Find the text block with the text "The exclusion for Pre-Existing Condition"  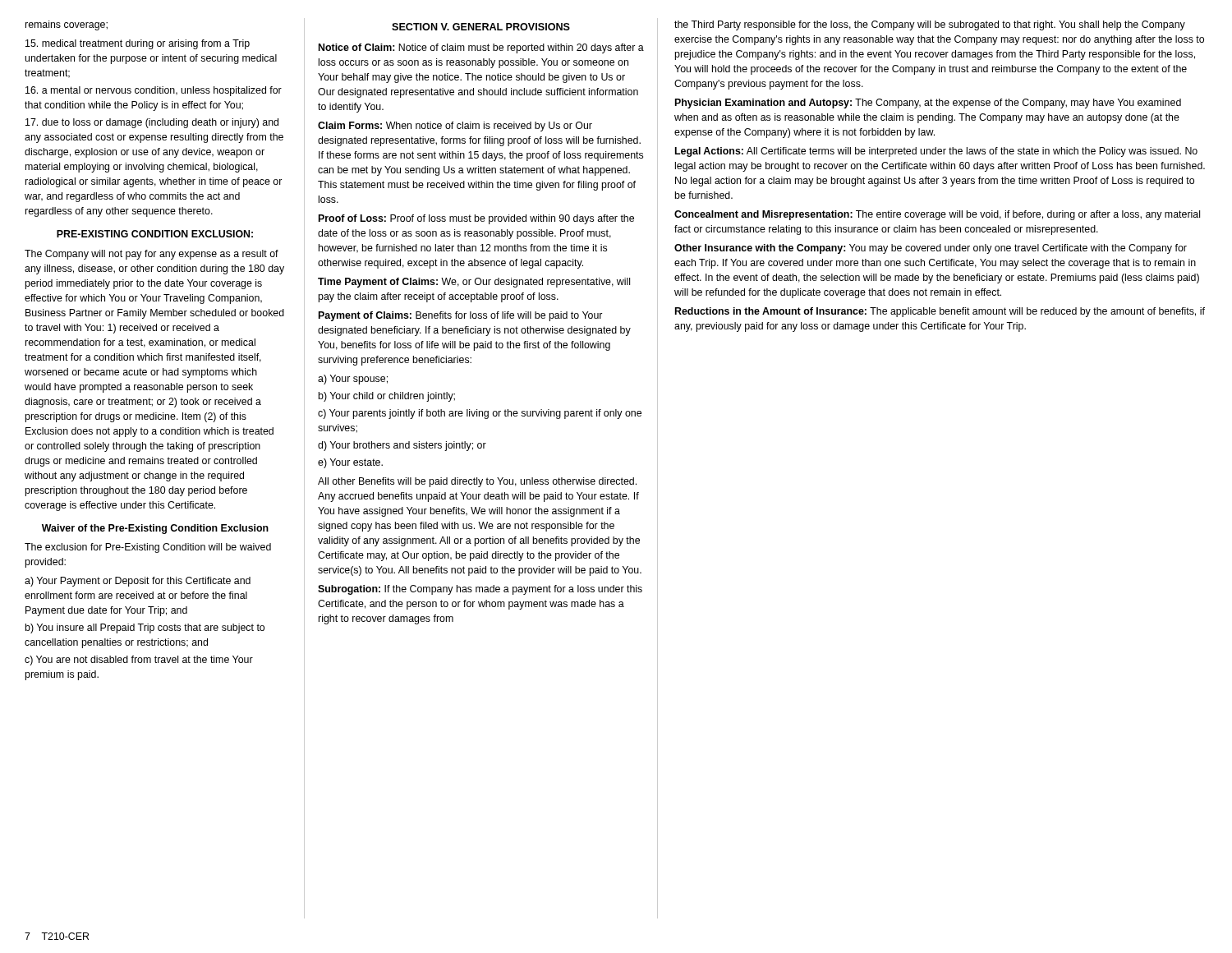148,555
